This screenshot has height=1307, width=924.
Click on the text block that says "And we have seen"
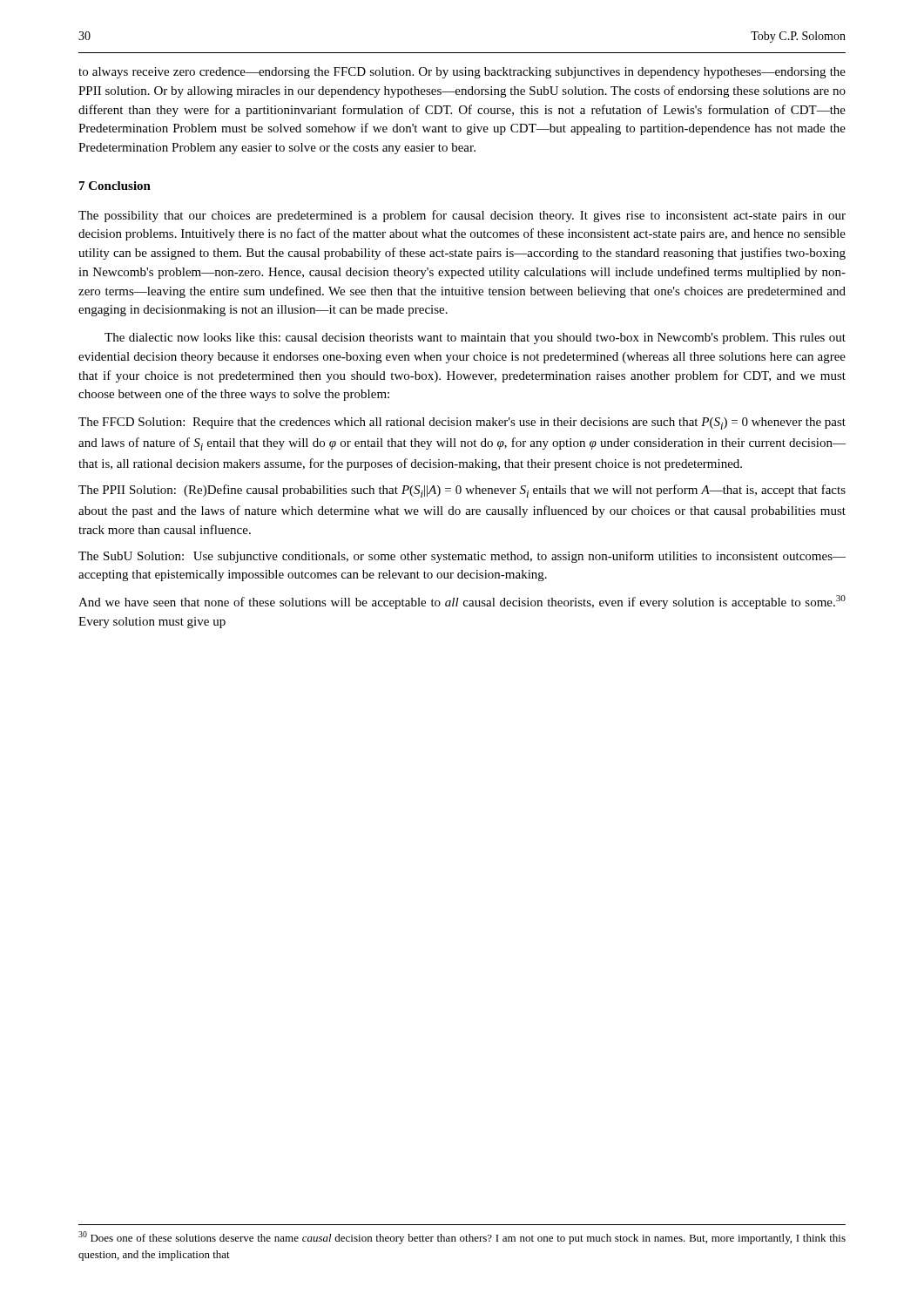pyautogui.click(x=462, y=612)
